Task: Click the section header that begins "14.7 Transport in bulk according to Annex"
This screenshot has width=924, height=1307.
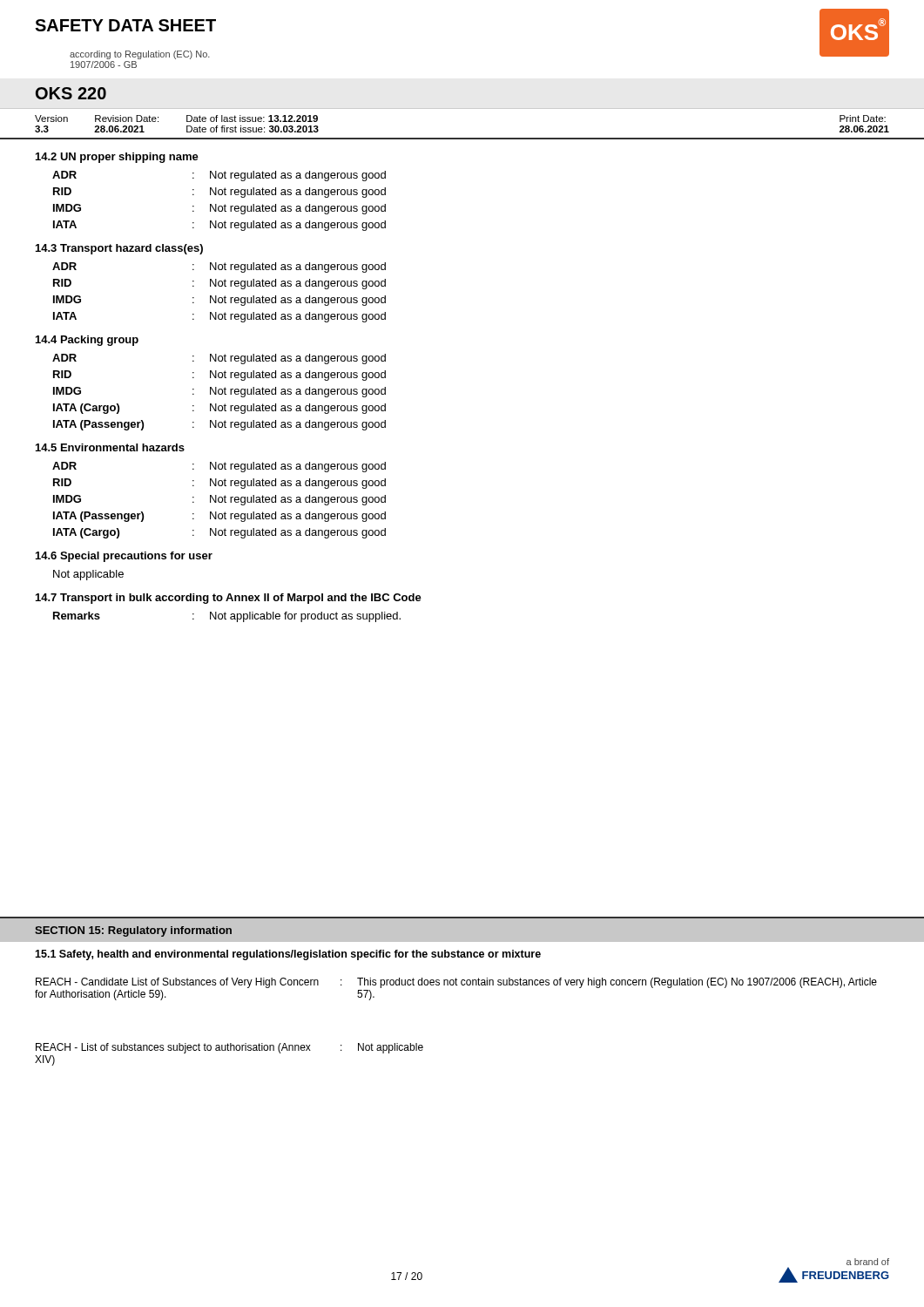Action: tap(228, 597)
